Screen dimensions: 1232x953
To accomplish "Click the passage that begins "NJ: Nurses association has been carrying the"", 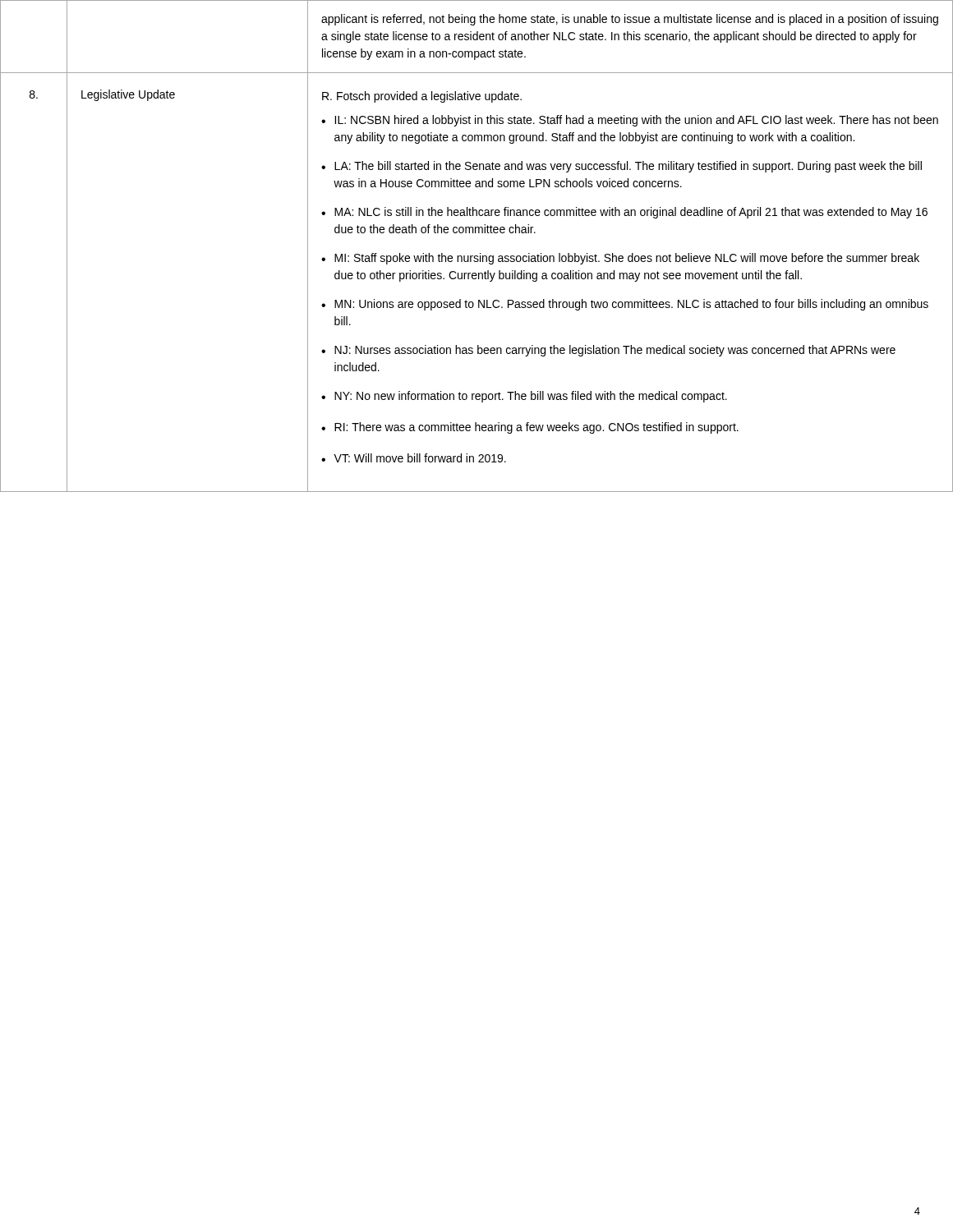I will (x=637, y=359).
